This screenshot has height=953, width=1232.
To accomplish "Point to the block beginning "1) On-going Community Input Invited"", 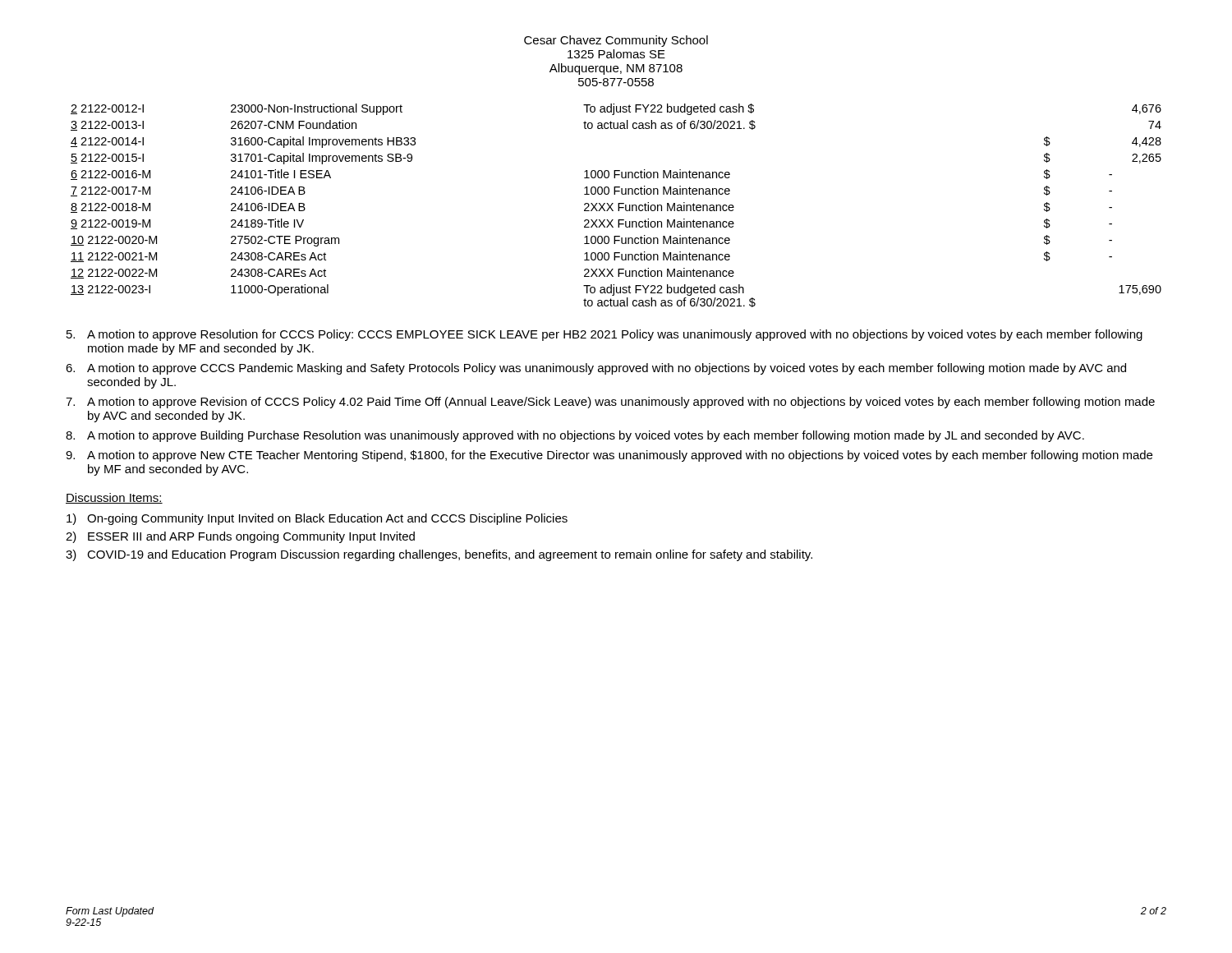I will click(317, 519).
